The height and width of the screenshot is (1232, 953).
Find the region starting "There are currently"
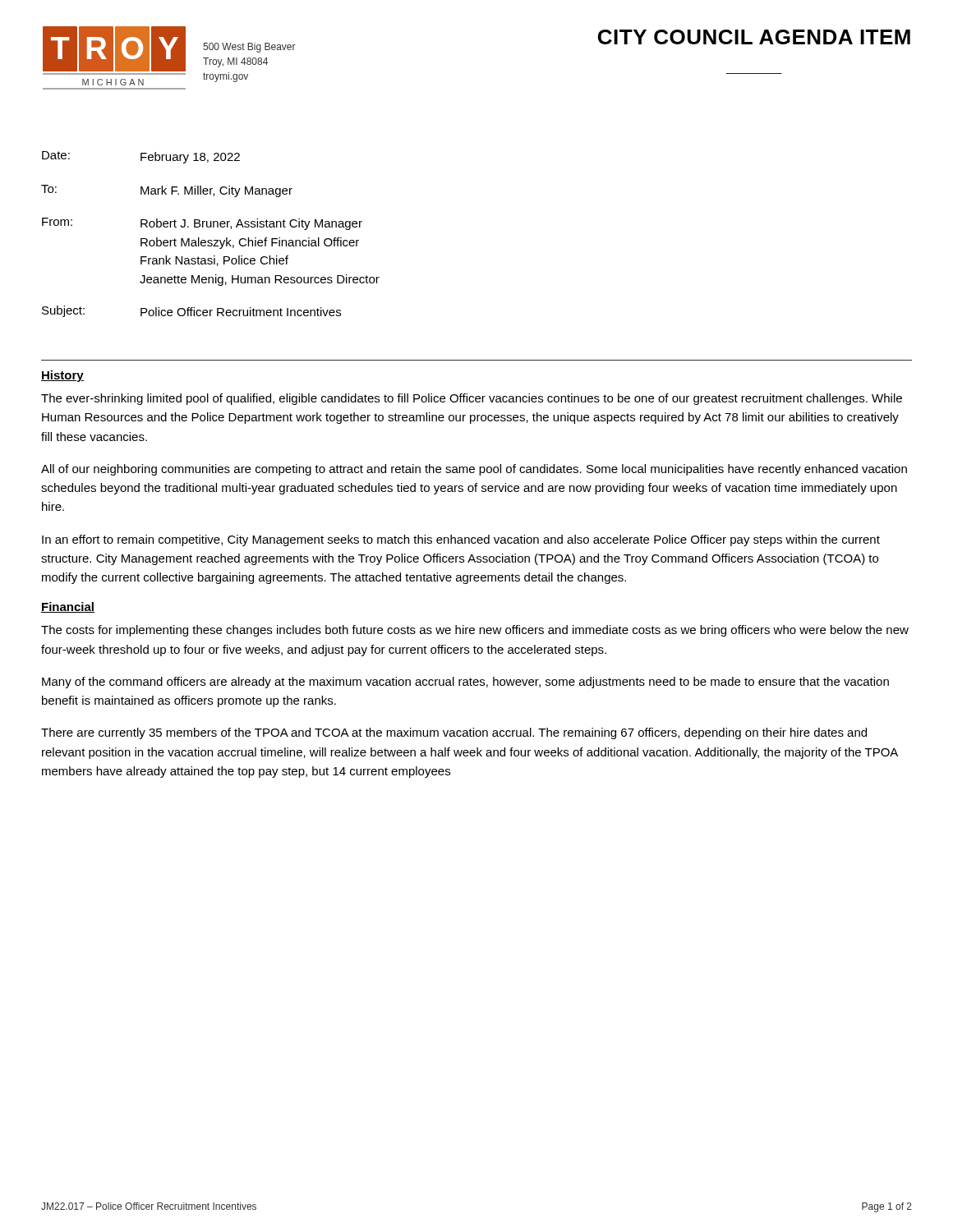point(469,752)
